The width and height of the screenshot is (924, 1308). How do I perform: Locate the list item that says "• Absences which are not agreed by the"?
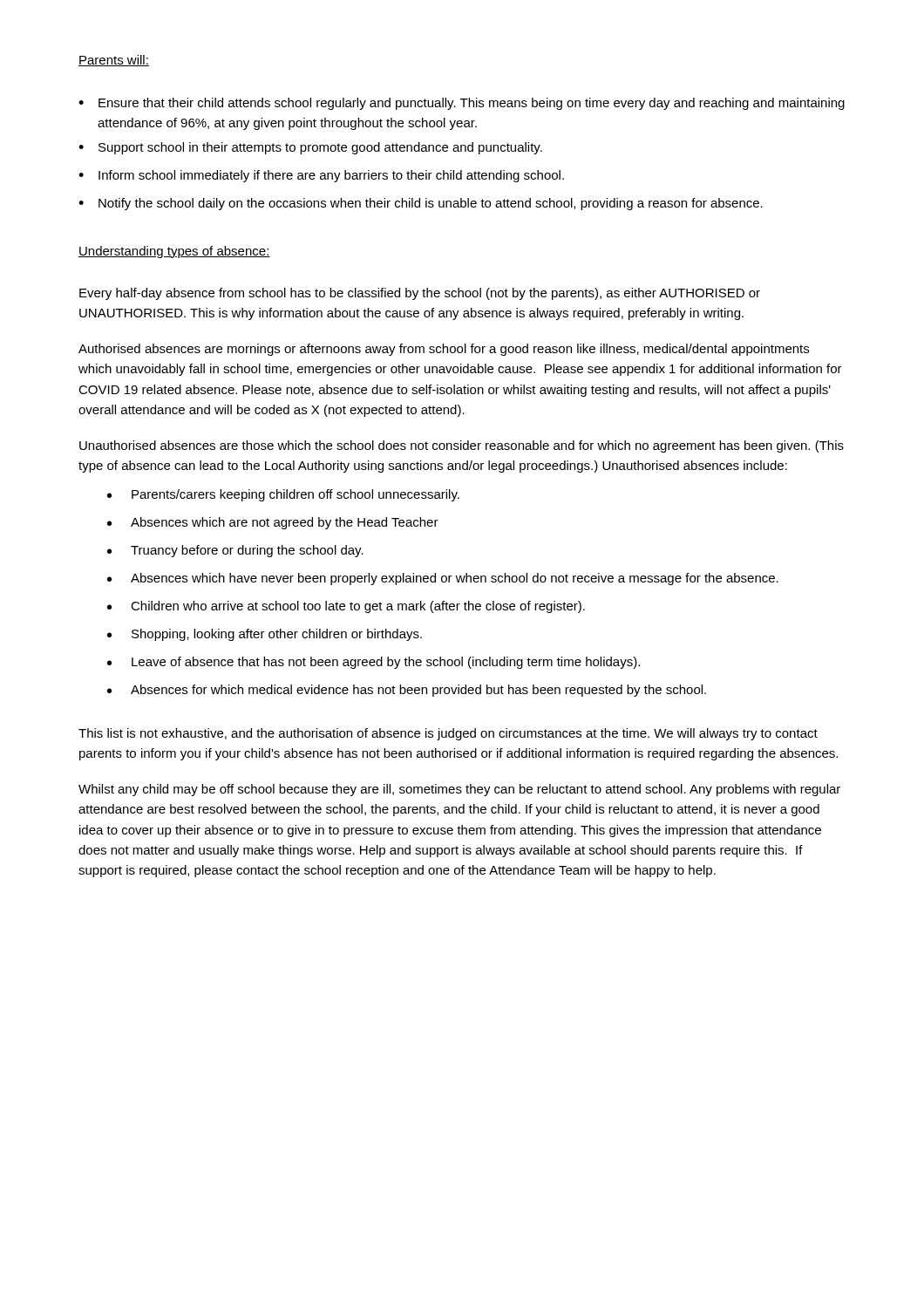pyautogui.click(x=270, y=523)
